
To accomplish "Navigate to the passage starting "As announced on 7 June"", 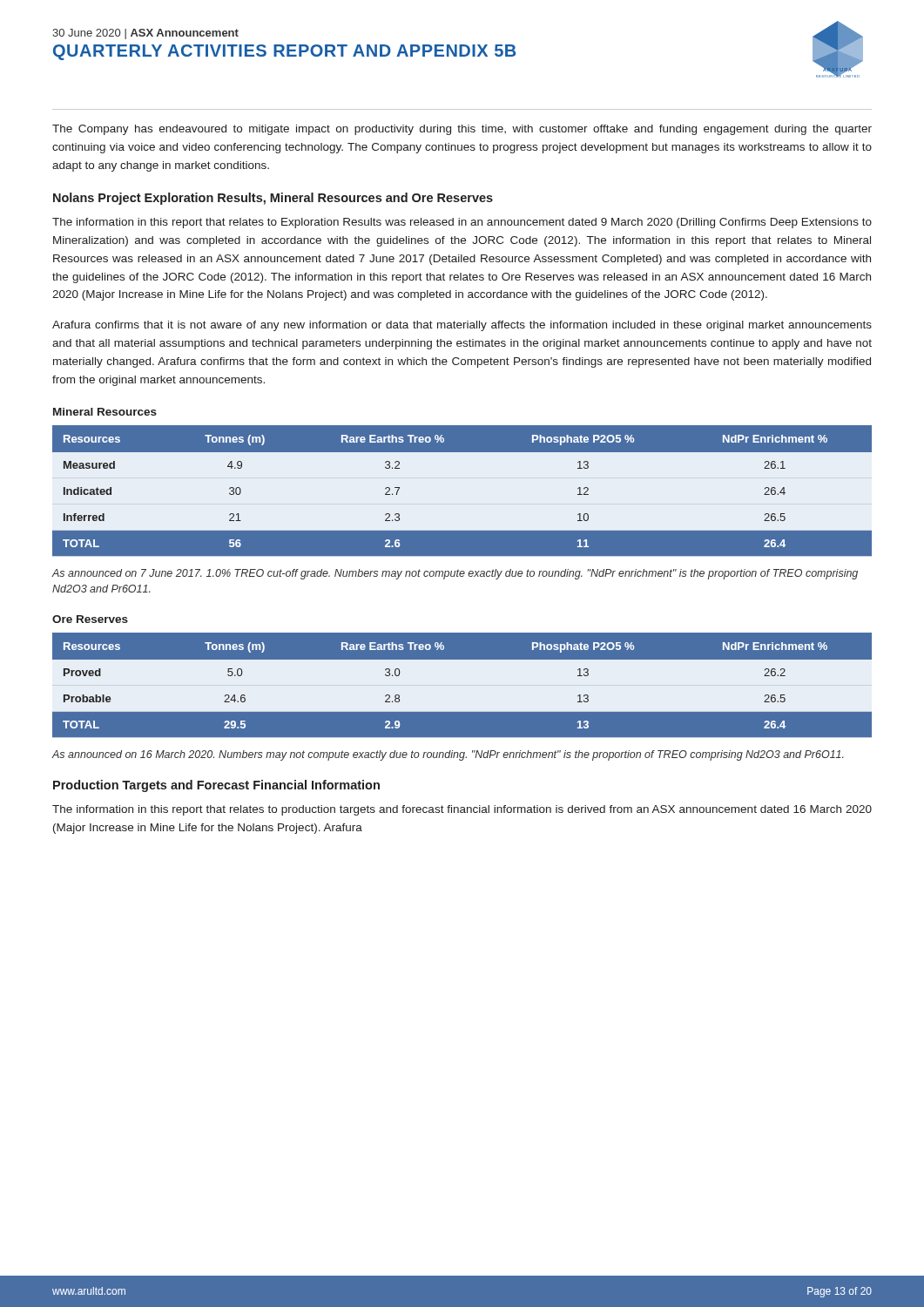I will click(x=455, y=581).
